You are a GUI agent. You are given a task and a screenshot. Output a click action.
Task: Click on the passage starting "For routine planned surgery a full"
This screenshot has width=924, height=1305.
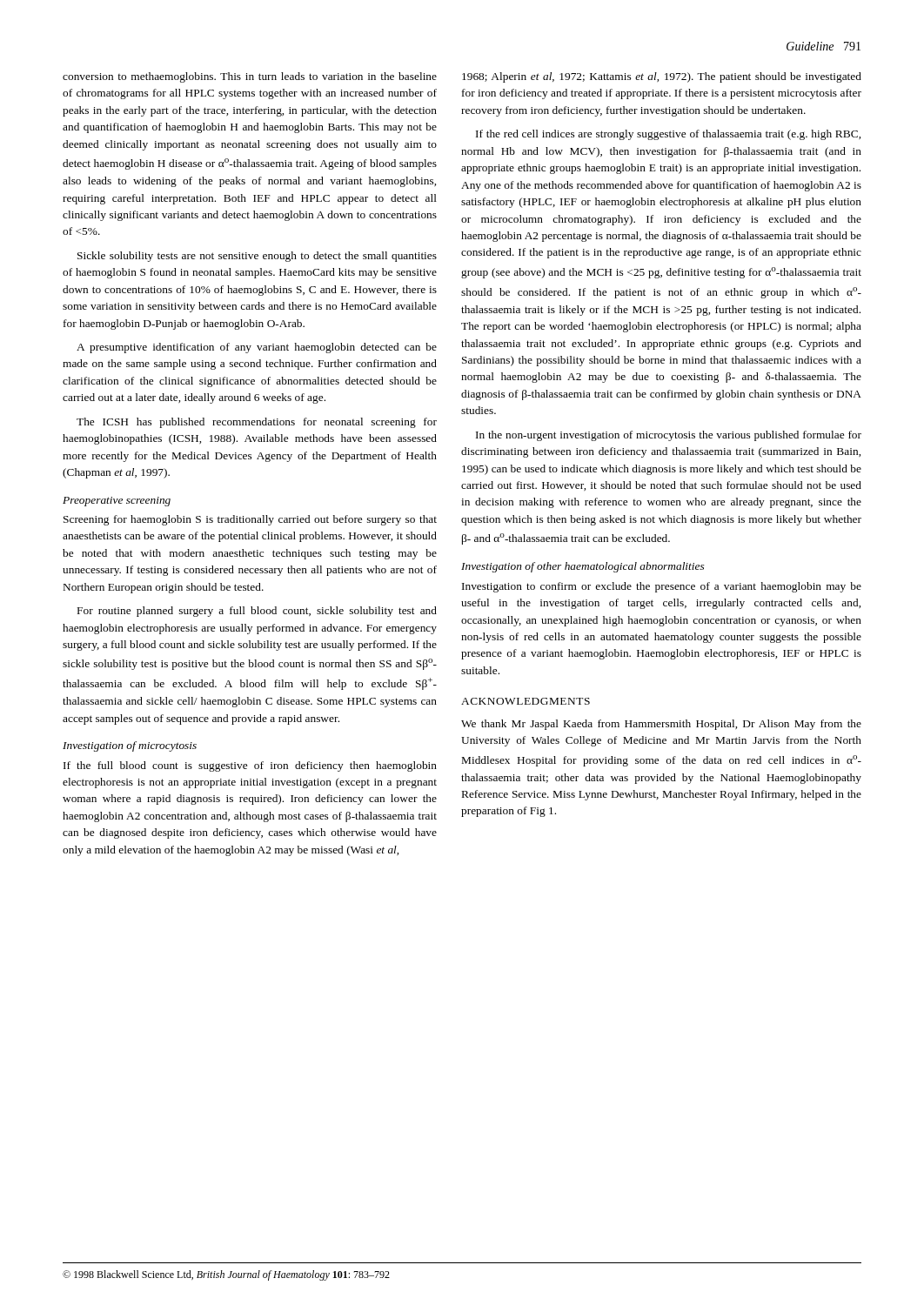coord(250,664)
